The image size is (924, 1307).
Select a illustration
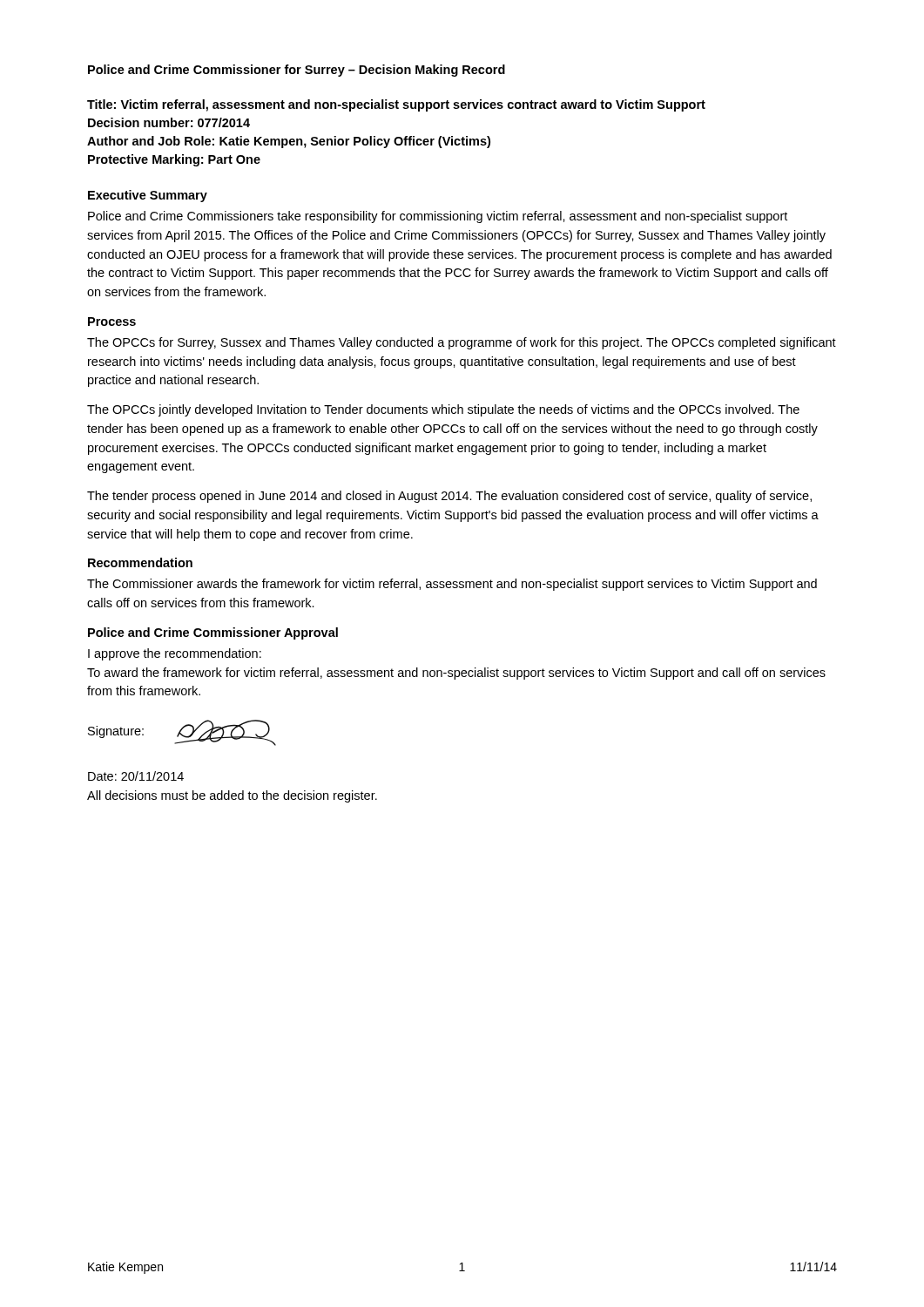(x=462, y=731)
